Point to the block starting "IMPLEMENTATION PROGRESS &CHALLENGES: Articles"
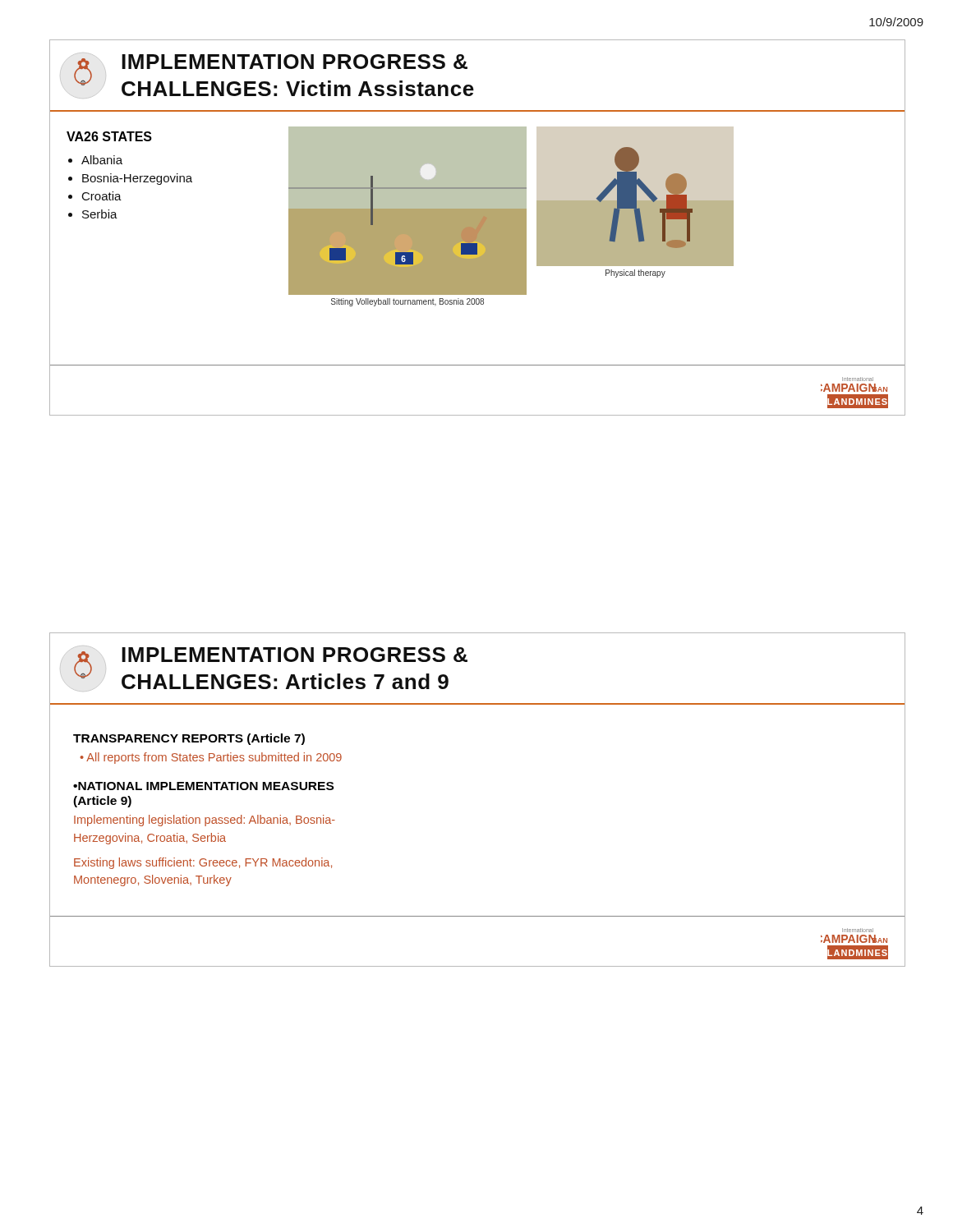The height and width of the screenshot is (1232, 953). [x=295, y=668]
